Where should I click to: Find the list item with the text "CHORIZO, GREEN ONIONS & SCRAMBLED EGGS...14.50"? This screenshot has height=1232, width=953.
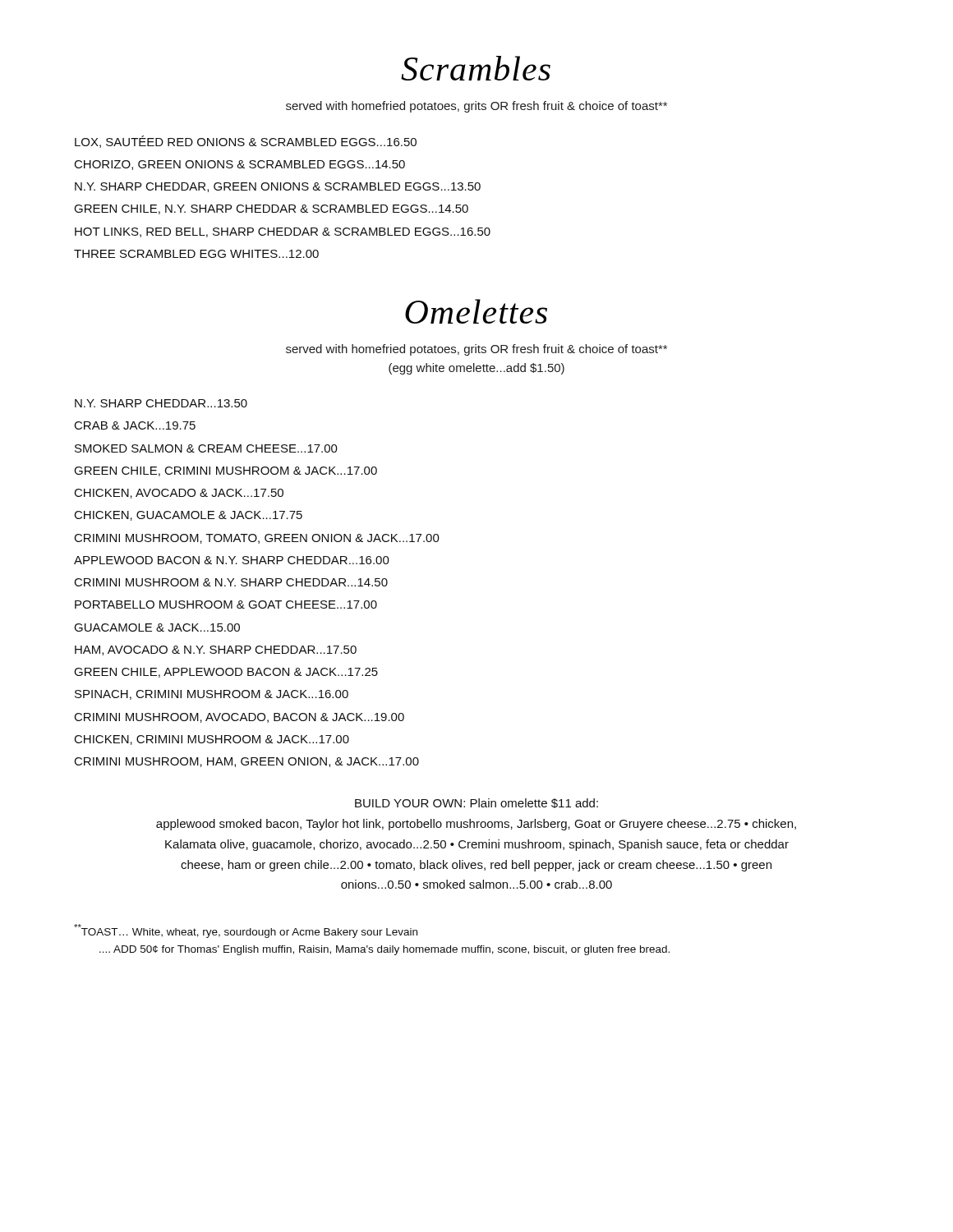pyautogui.click(x=240, y=164)
